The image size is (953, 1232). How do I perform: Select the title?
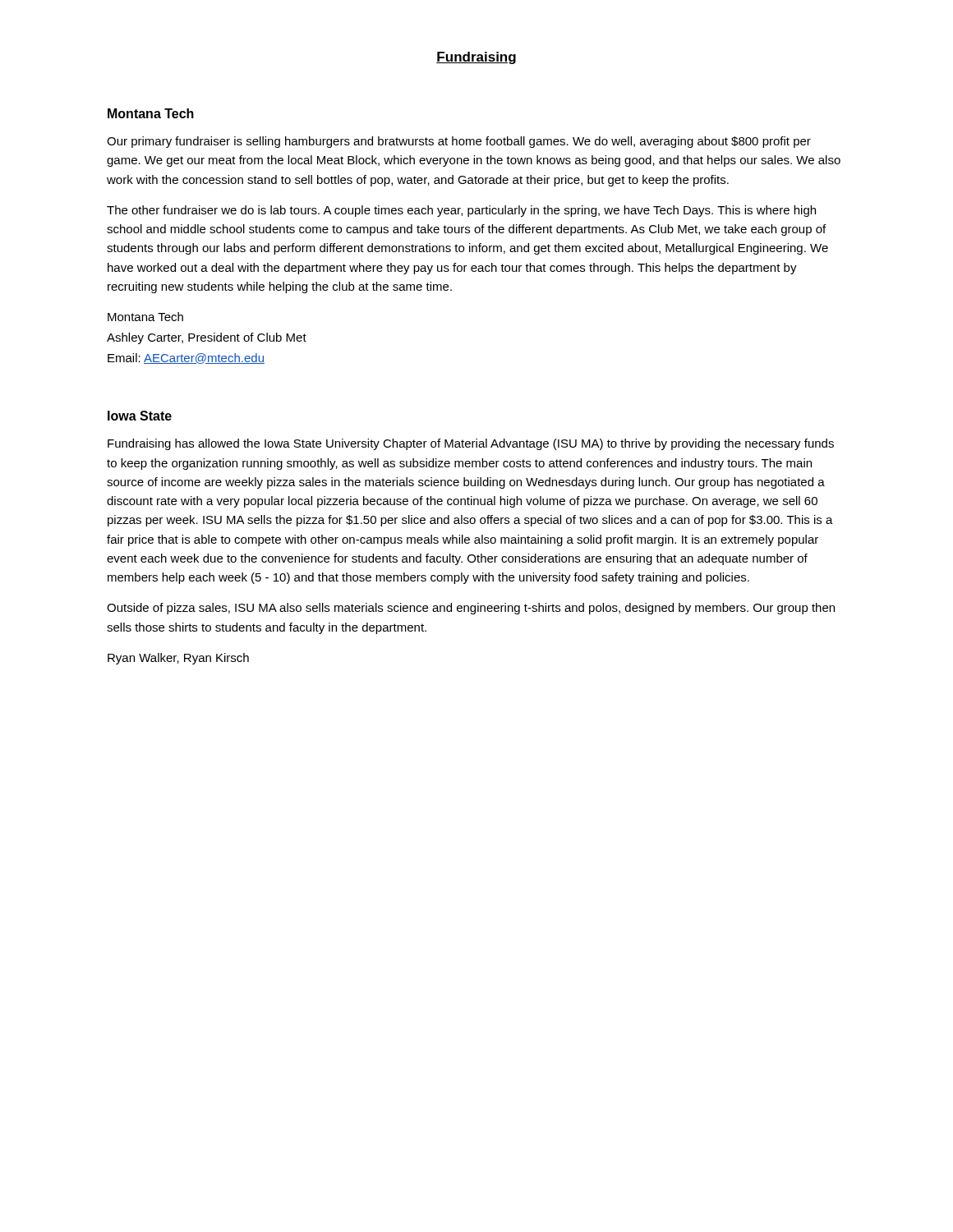pyautogui.click(x=476, y=57)
